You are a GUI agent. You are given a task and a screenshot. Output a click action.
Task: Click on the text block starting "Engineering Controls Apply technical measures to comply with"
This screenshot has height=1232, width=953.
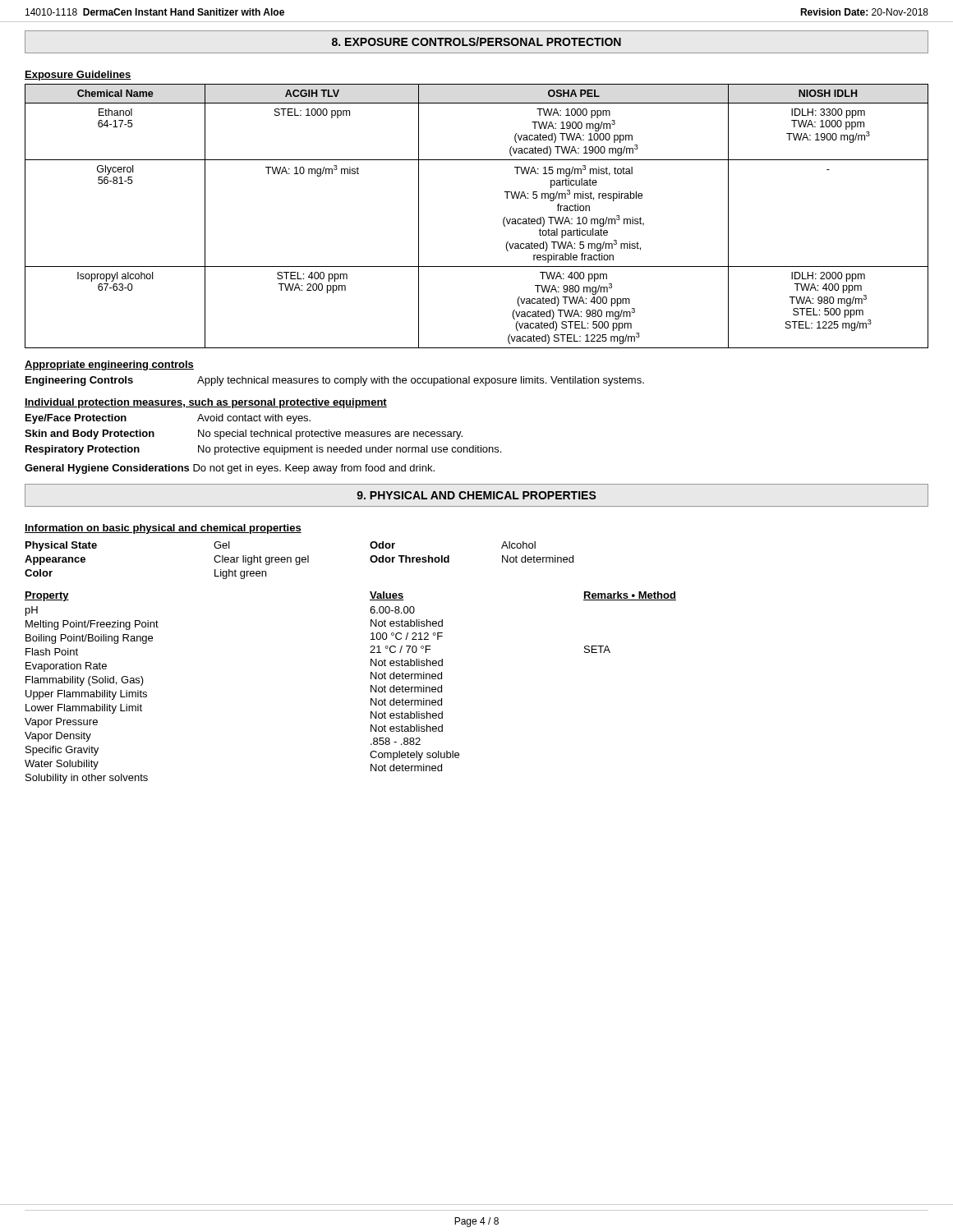(x=476, y=380)
